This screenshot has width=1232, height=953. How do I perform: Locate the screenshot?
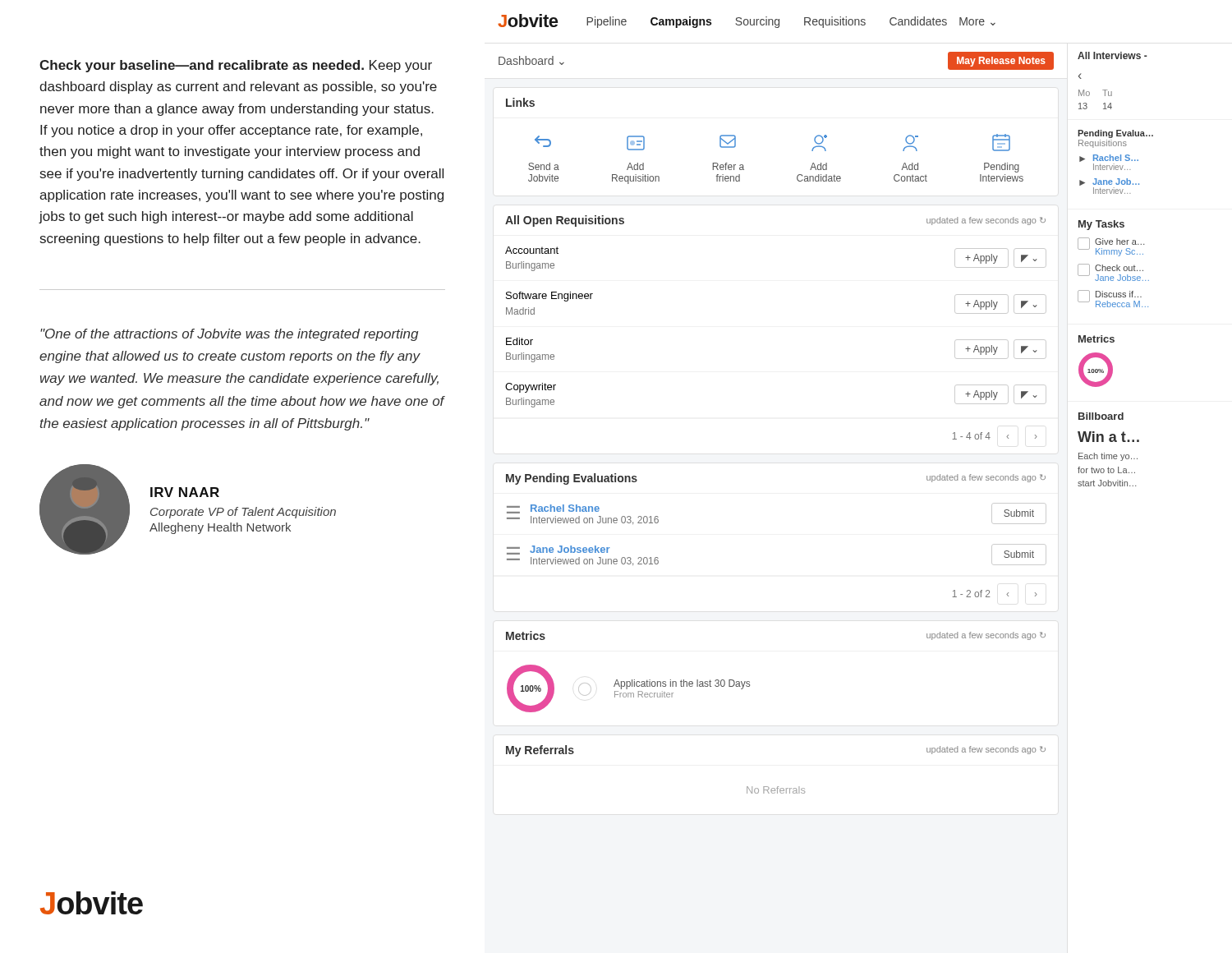pos(858,476)
